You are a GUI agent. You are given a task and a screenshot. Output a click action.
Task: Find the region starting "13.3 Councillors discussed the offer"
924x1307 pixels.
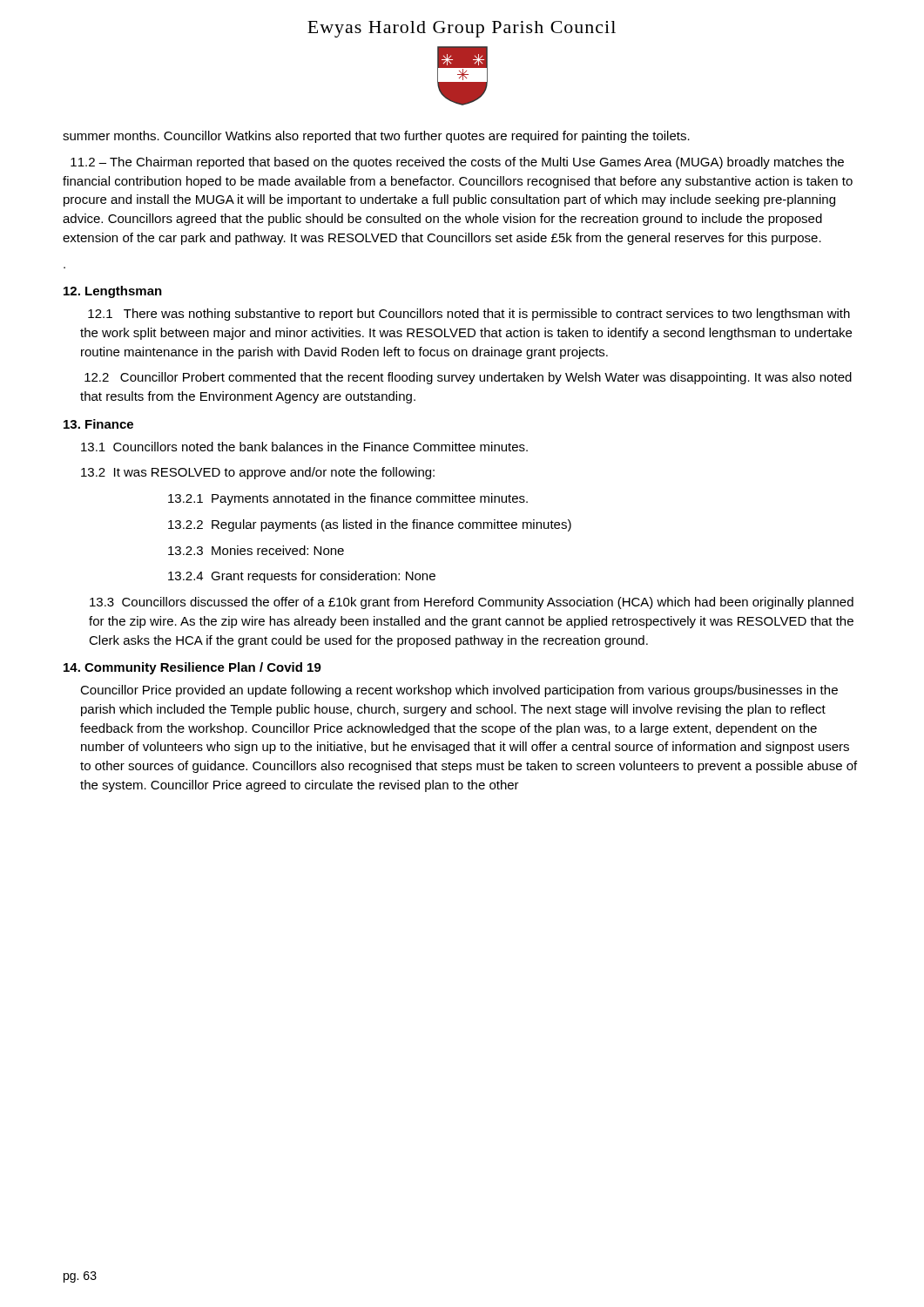[475, 621]
